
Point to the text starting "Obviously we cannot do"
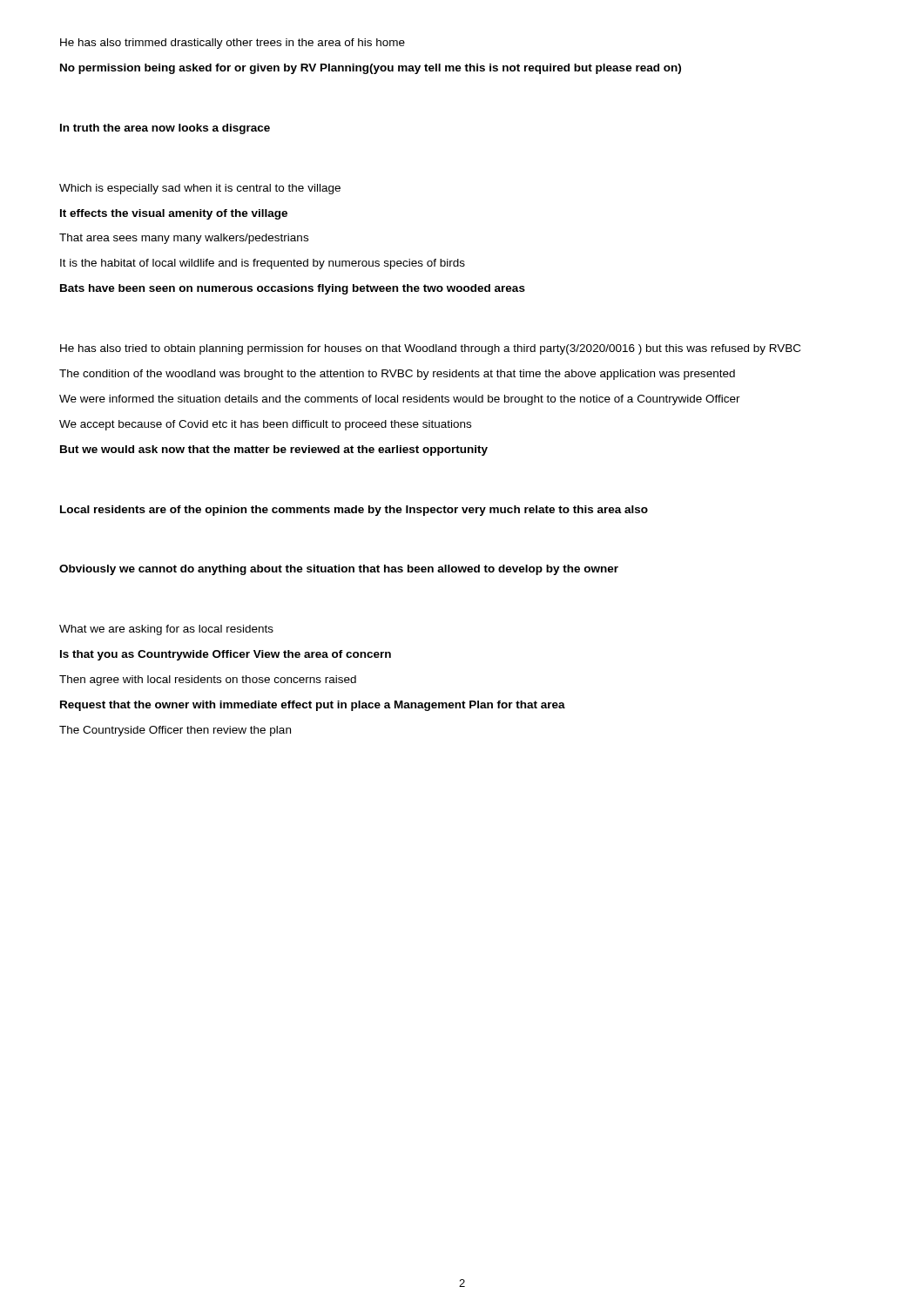(339, 569)
